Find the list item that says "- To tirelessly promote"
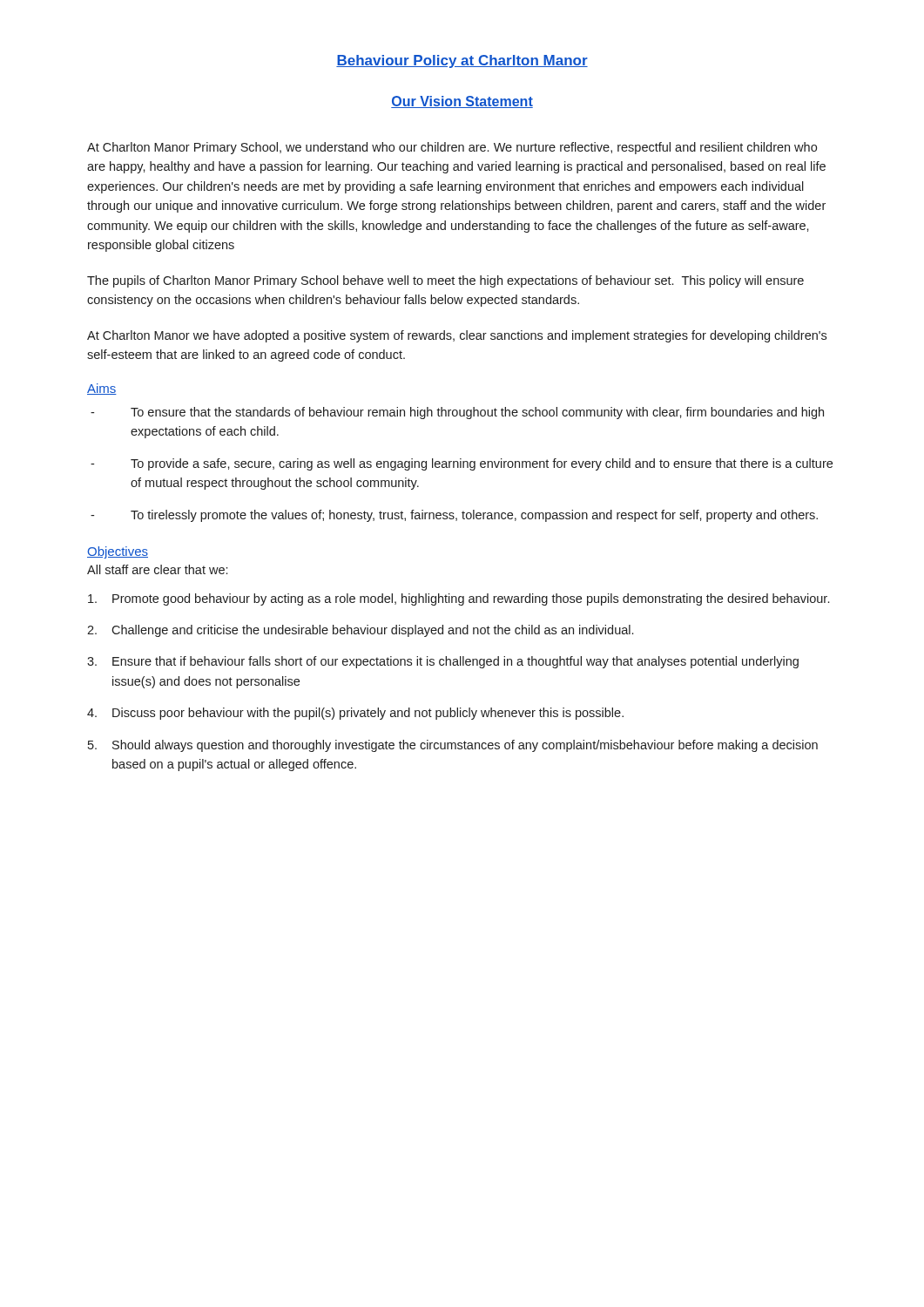The width and height of the screenshot is (924, 1307). 462,515
